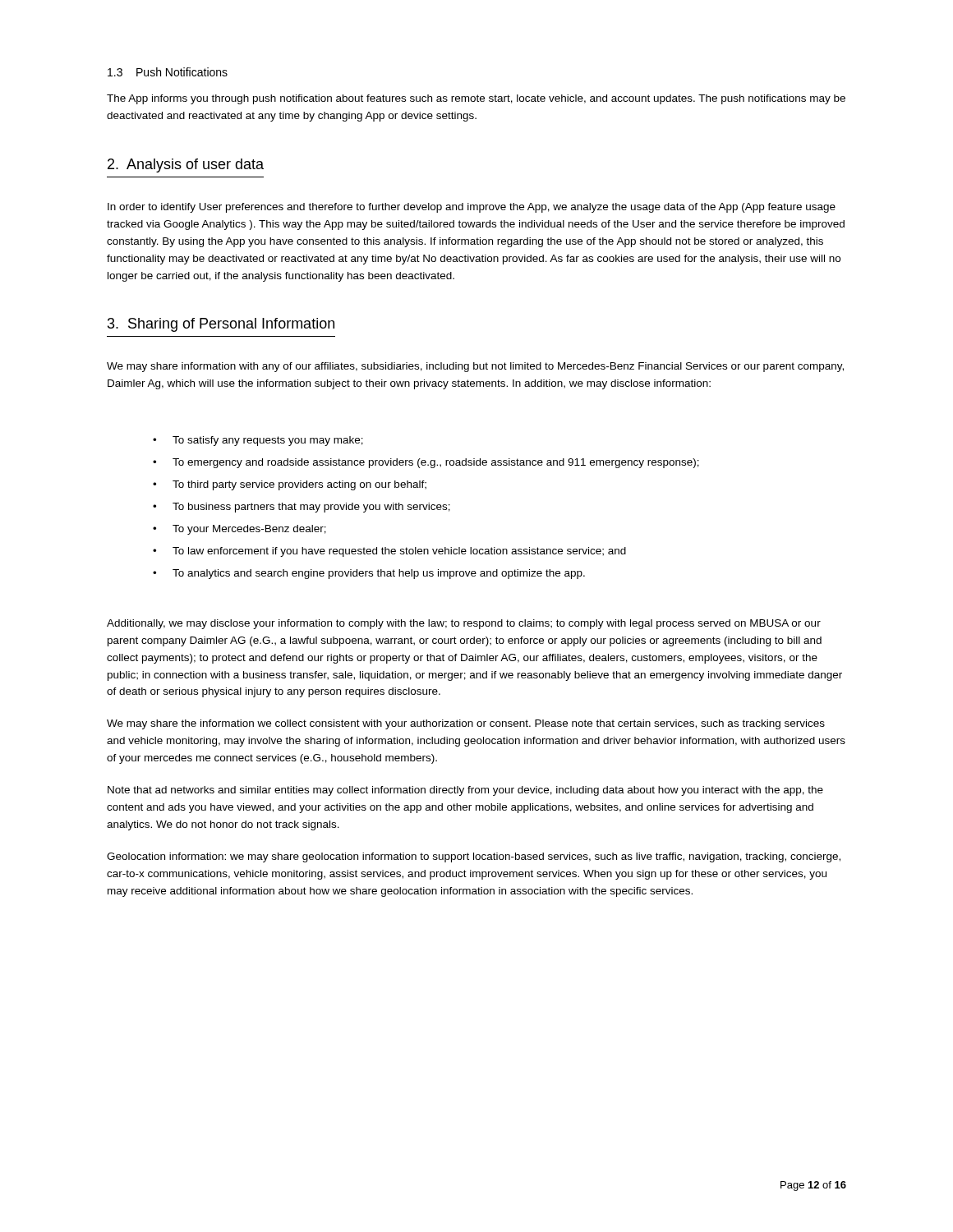Image resolution: width=953 pixels, height=1232 pixels.
Task: Point to the element starting "Note that ad networks"
Action: point(465,807)
